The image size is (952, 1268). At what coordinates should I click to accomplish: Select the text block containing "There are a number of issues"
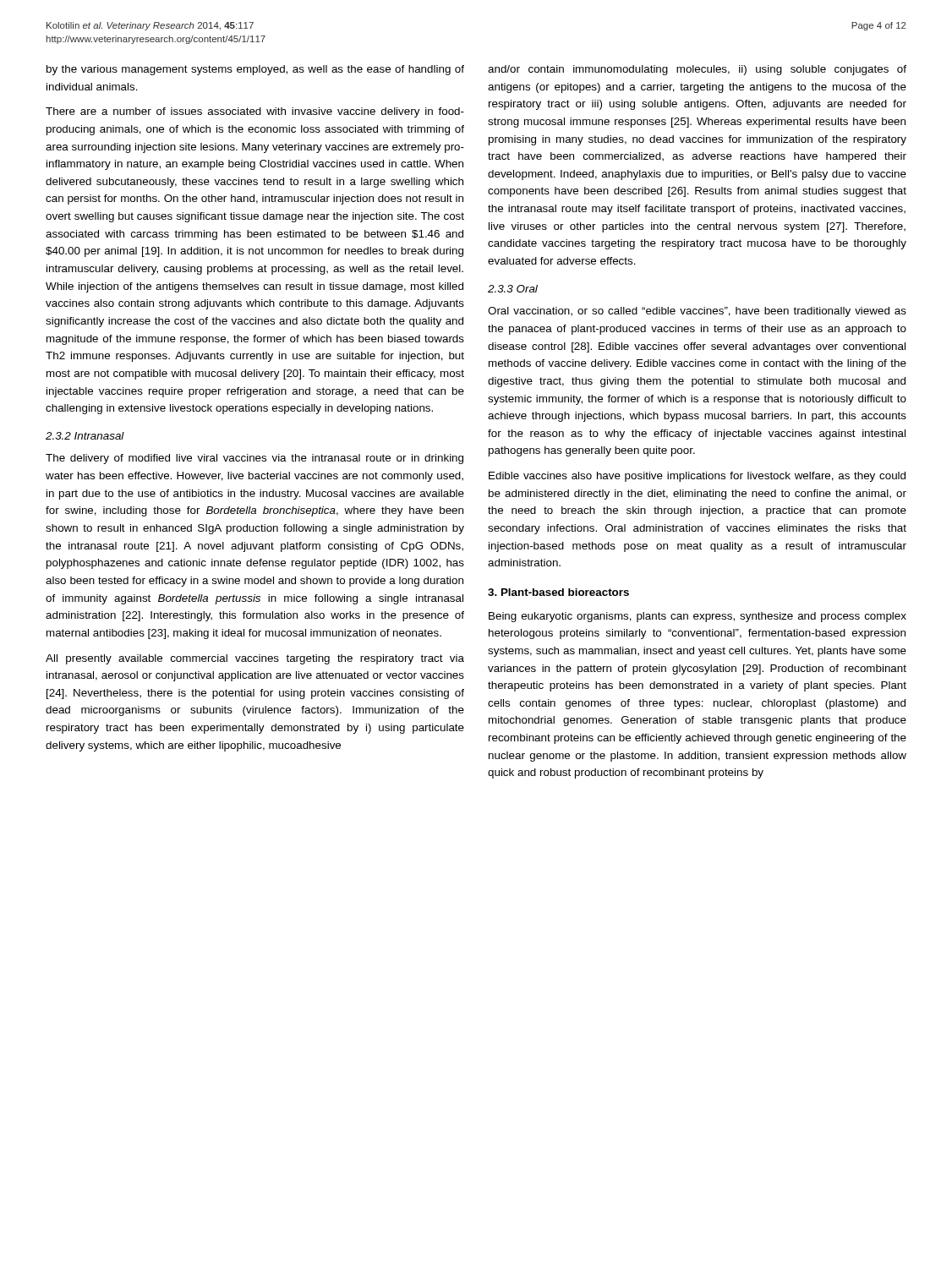click(255, 260)
